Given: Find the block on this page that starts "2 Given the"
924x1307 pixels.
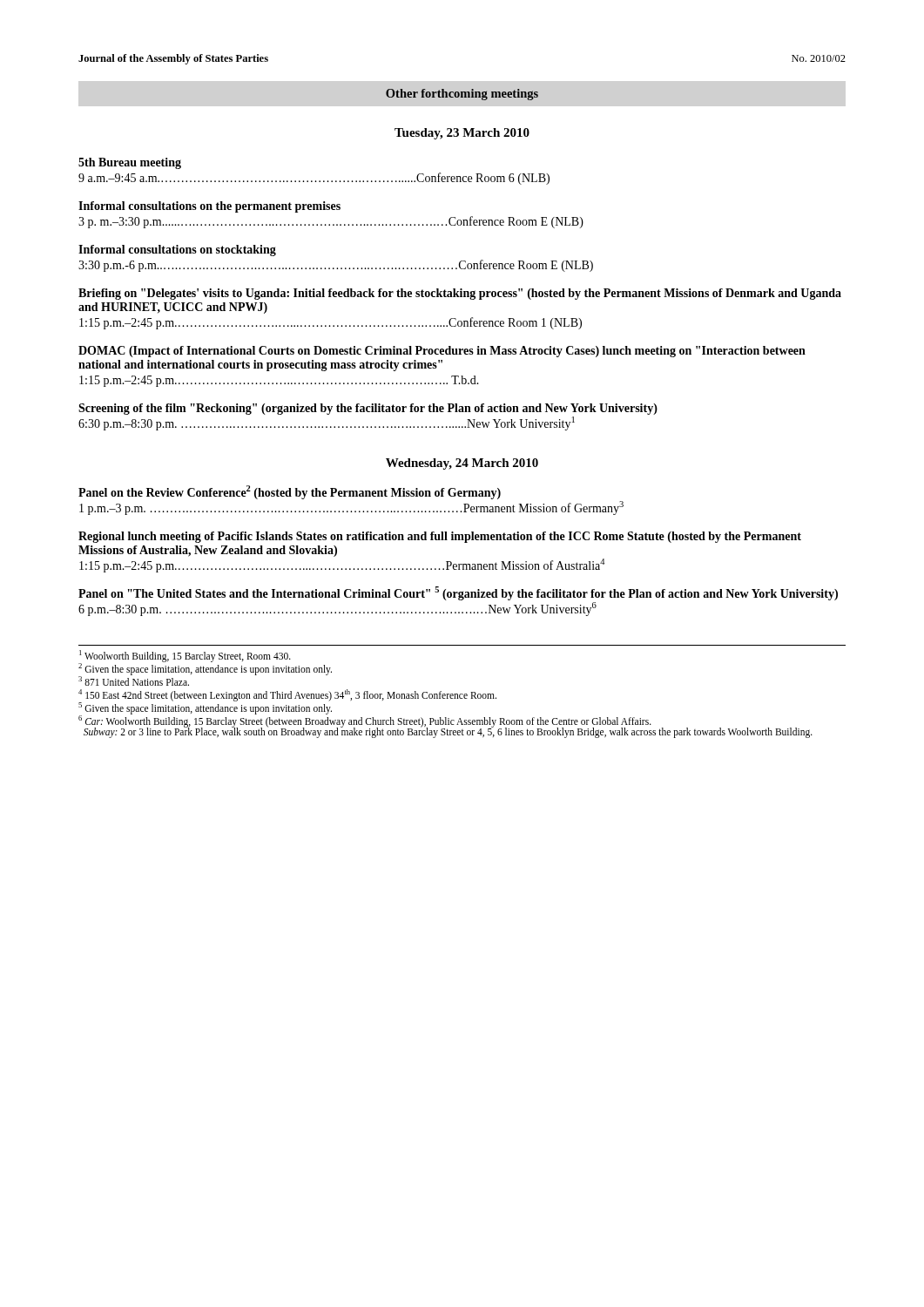Looking at the screenshot, I should 205,669.
